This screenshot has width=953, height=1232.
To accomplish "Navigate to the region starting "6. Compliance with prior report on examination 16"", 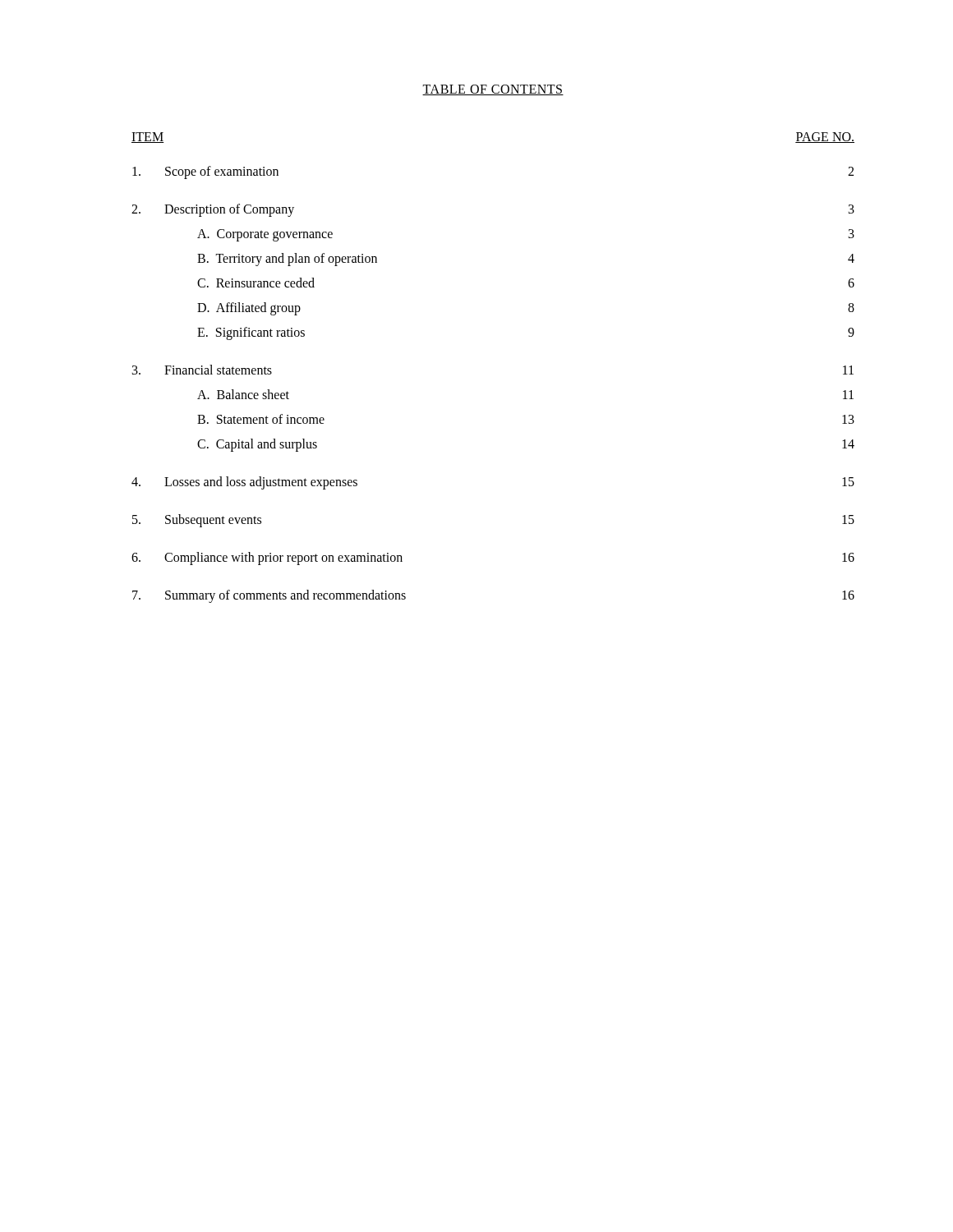I will point(281,558).
